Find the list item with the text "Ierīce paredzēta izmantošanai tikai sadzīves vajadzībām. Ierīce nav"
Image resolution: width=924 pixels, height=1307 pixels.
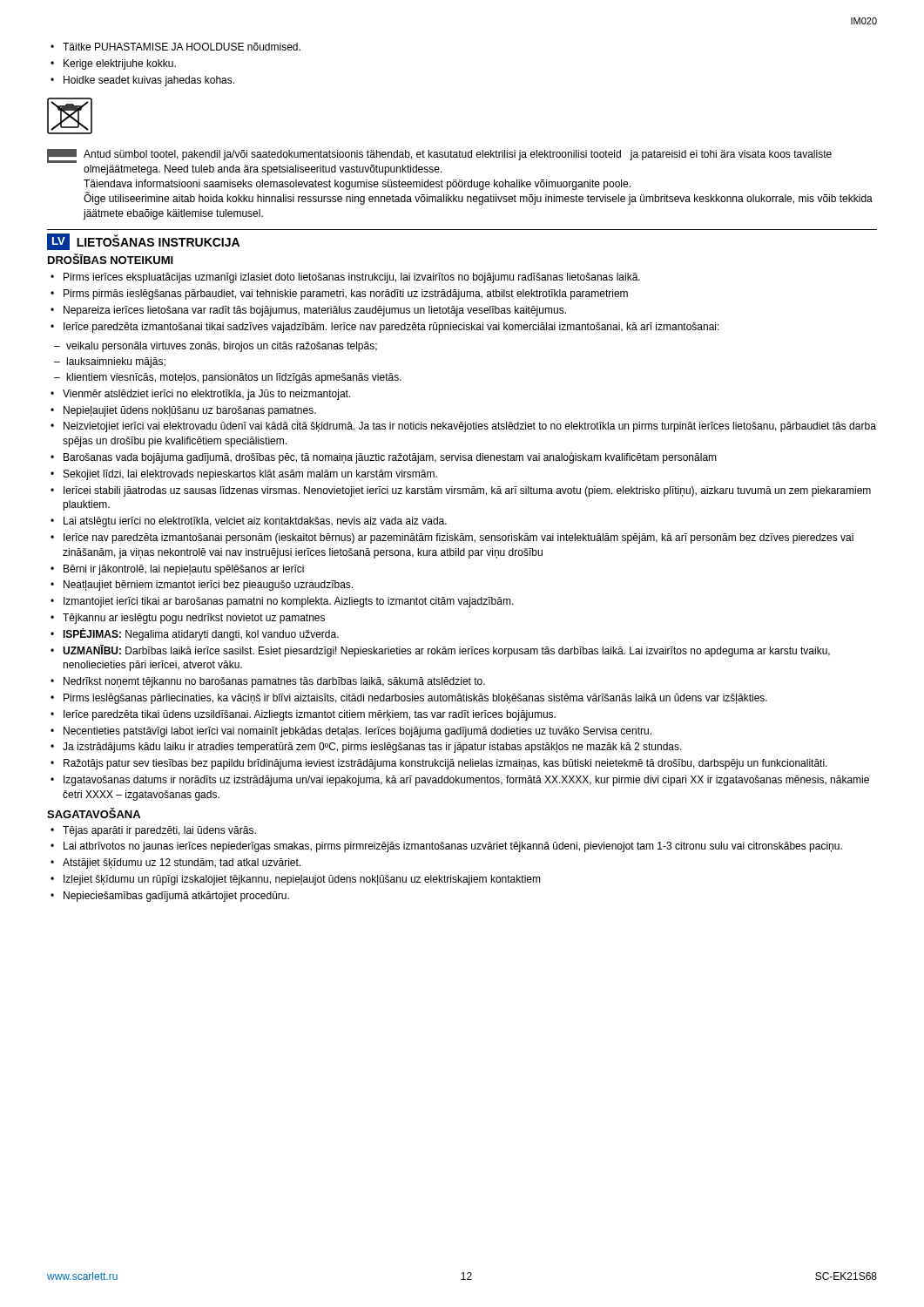(391, 326)
